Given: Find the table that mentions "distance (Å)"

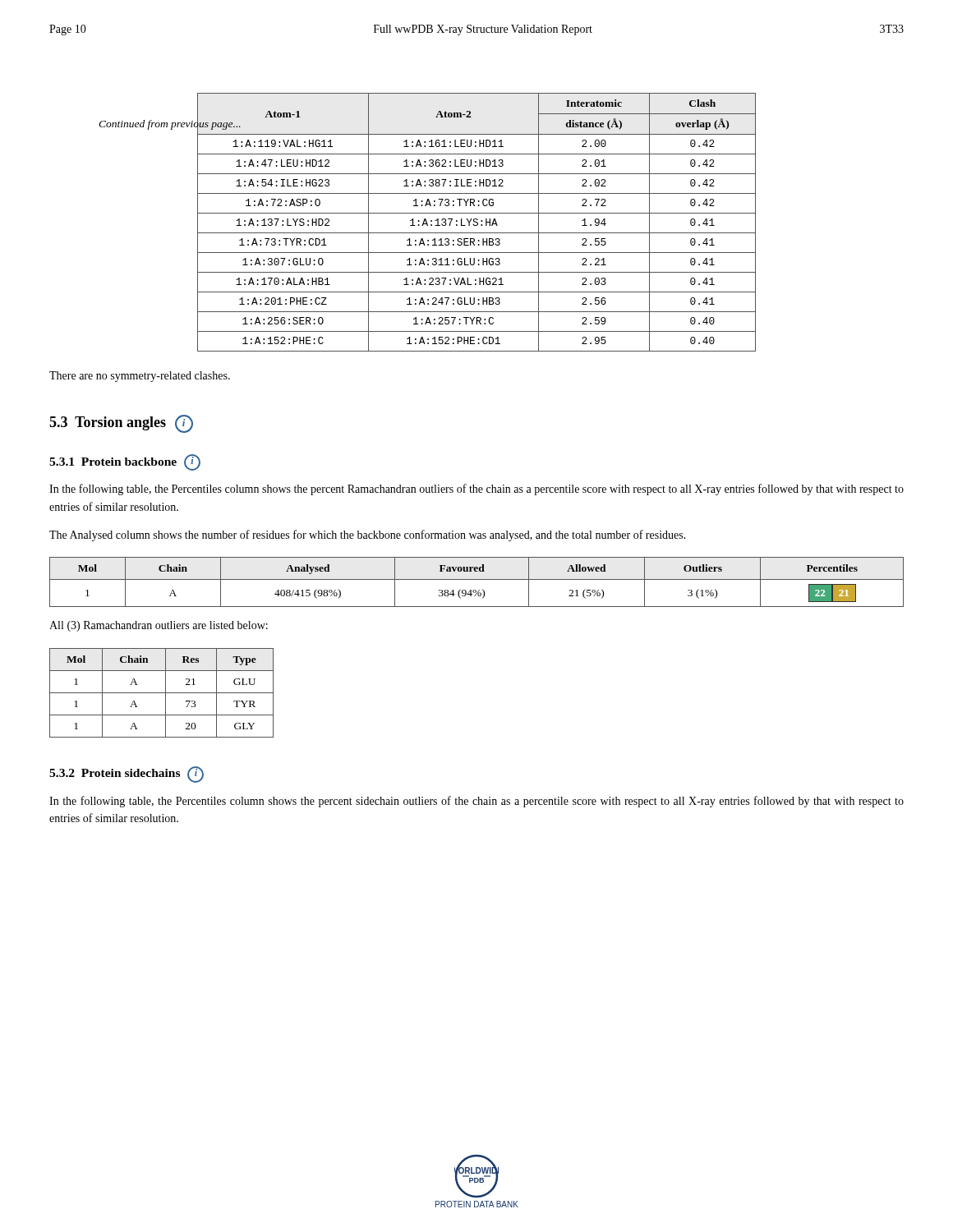Looking at the screenshot, I should coord(476,222).
